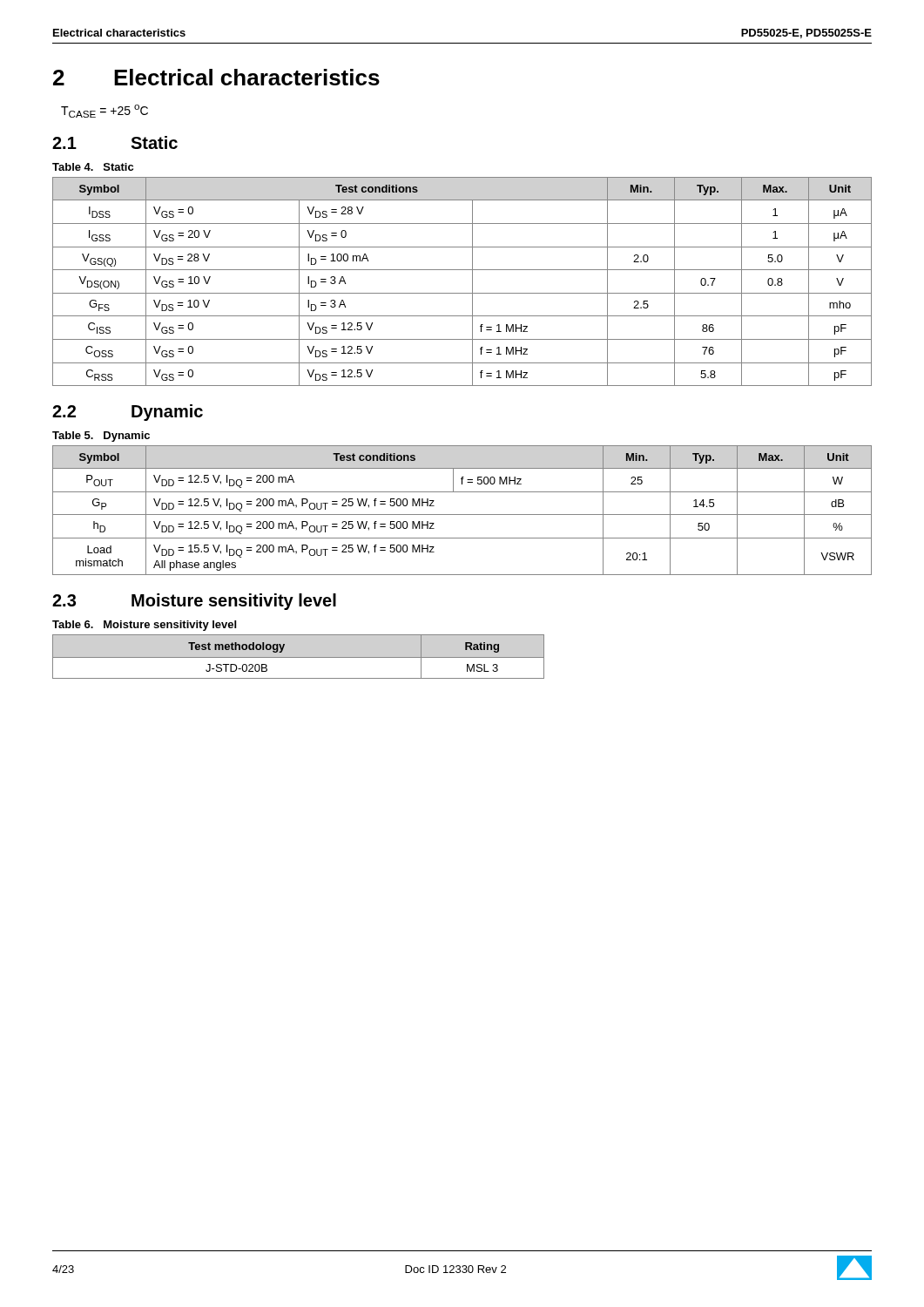924x1307 pixels.
Task: Point to the text block starting "2.1 Static"
Action: click(x=57, y=142)
